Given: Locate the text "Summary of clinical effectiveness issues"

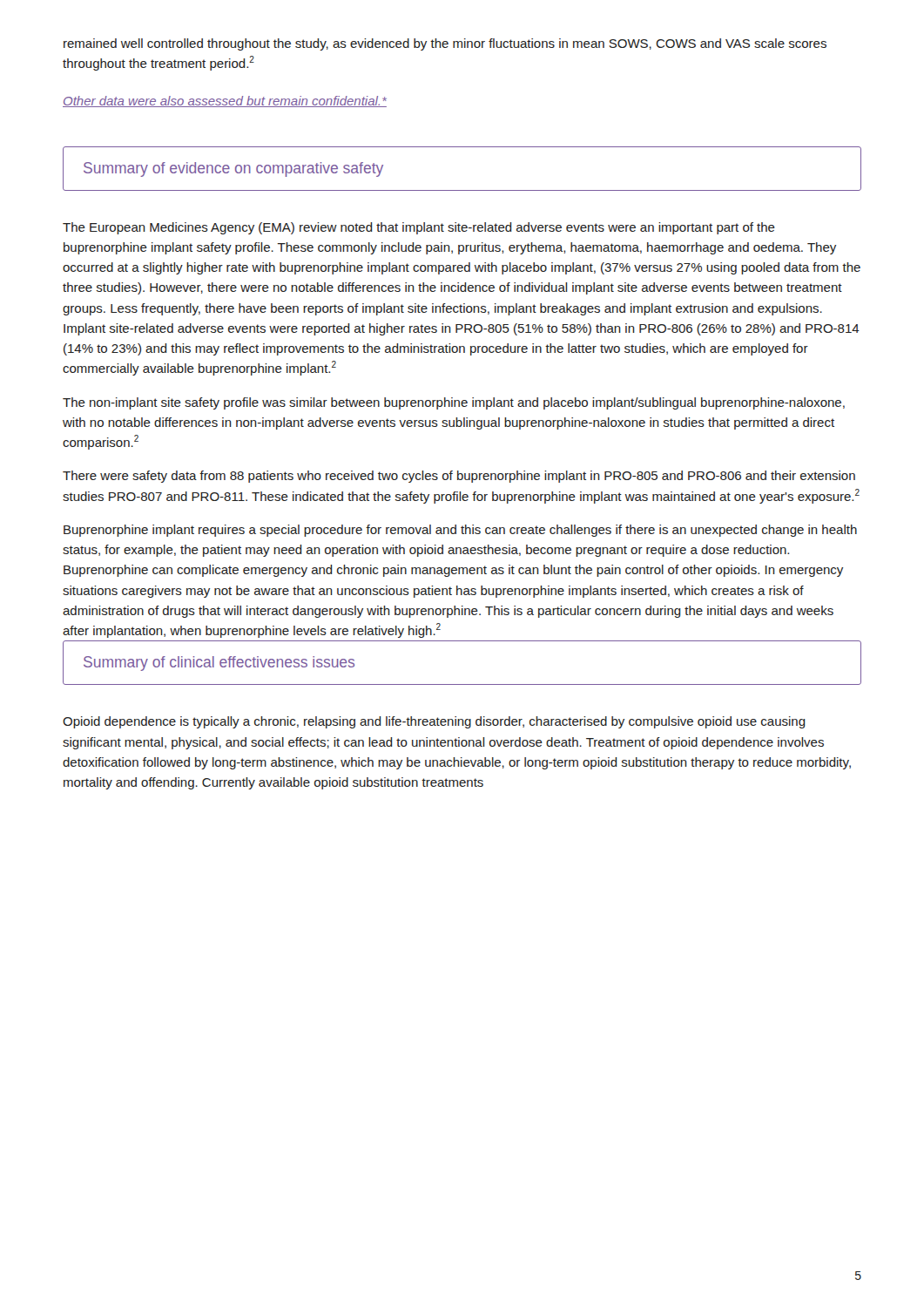Looking at the screenshot, I should pos(219,662).
